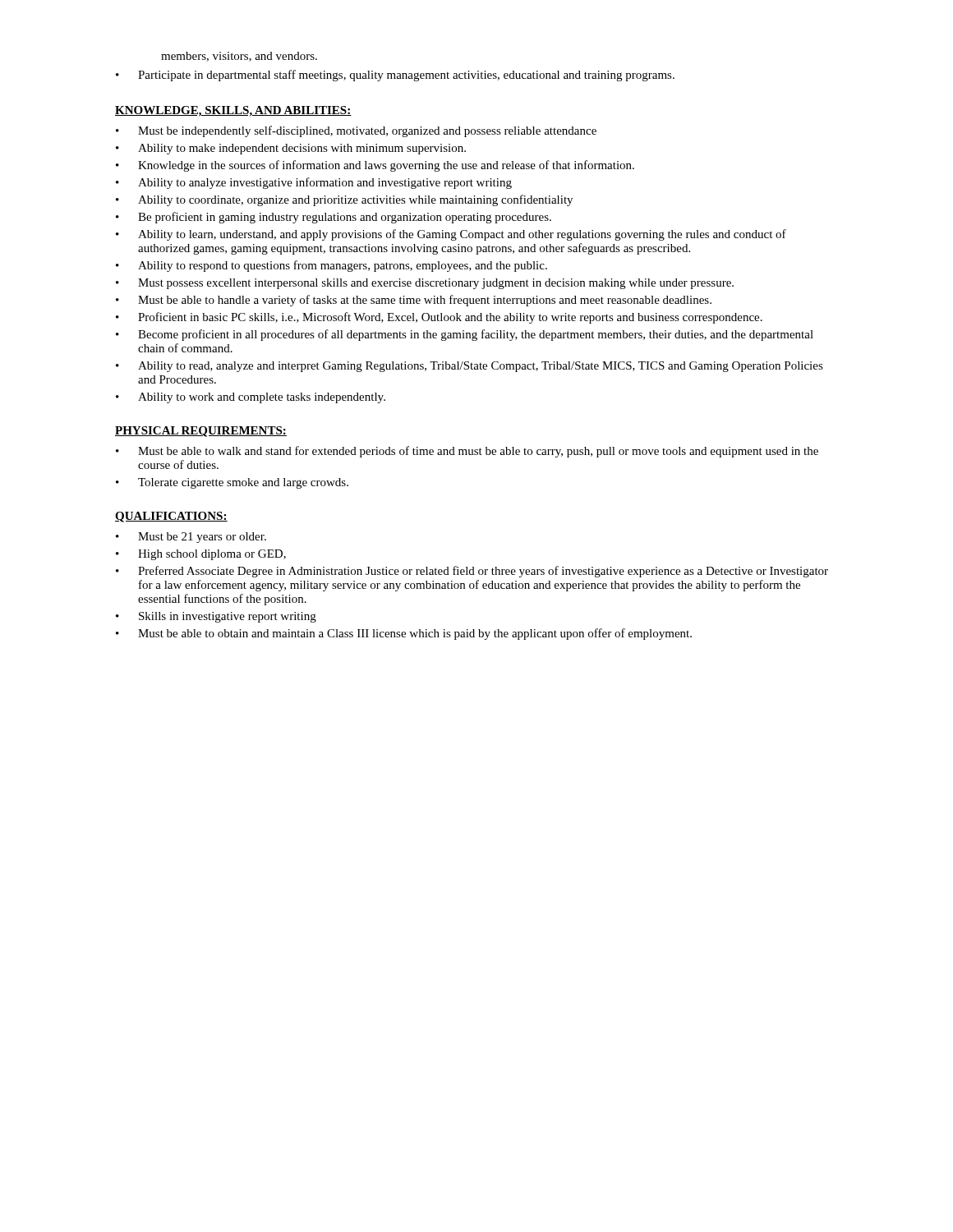Click on the element starting "• Ability to read, analyze and interpret Gaming"
The width and height of the screenshot is (953, 1232).
pos(476,373)
